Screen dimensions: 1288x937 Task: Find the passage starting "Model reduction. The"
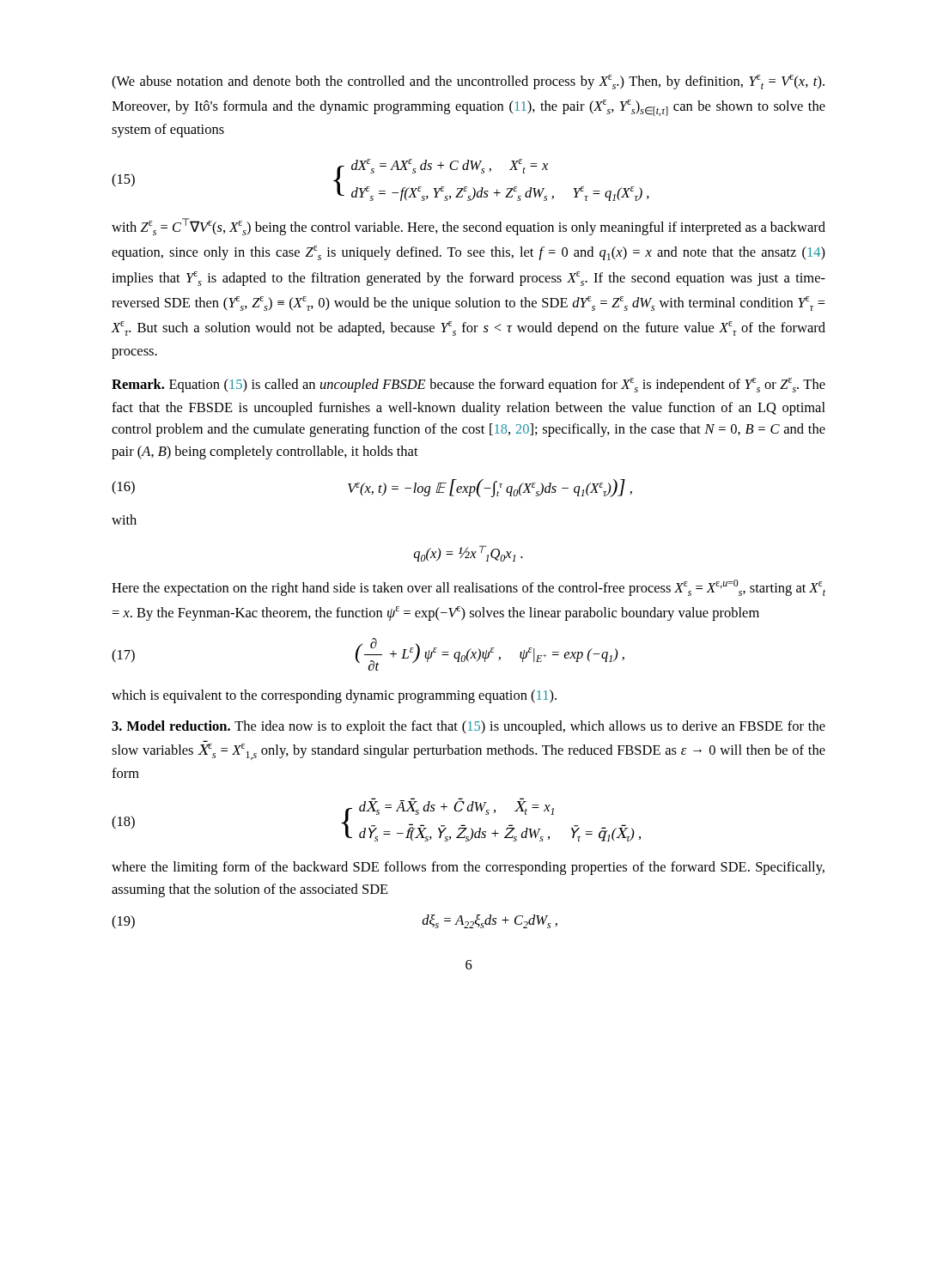point(468,750)
